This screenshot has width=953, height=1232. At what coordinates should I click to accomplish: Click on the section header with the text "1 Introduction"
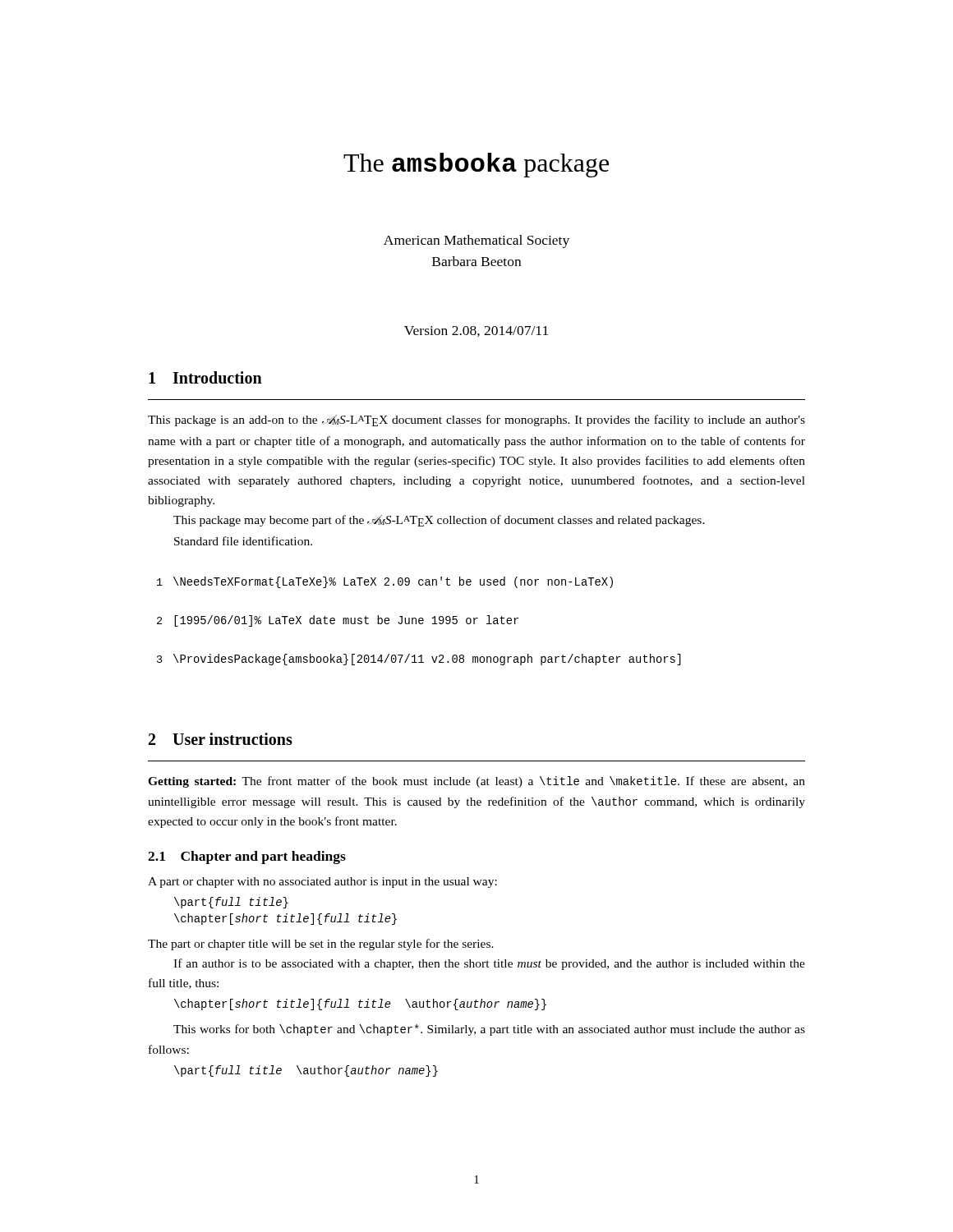tap(205, 377)
